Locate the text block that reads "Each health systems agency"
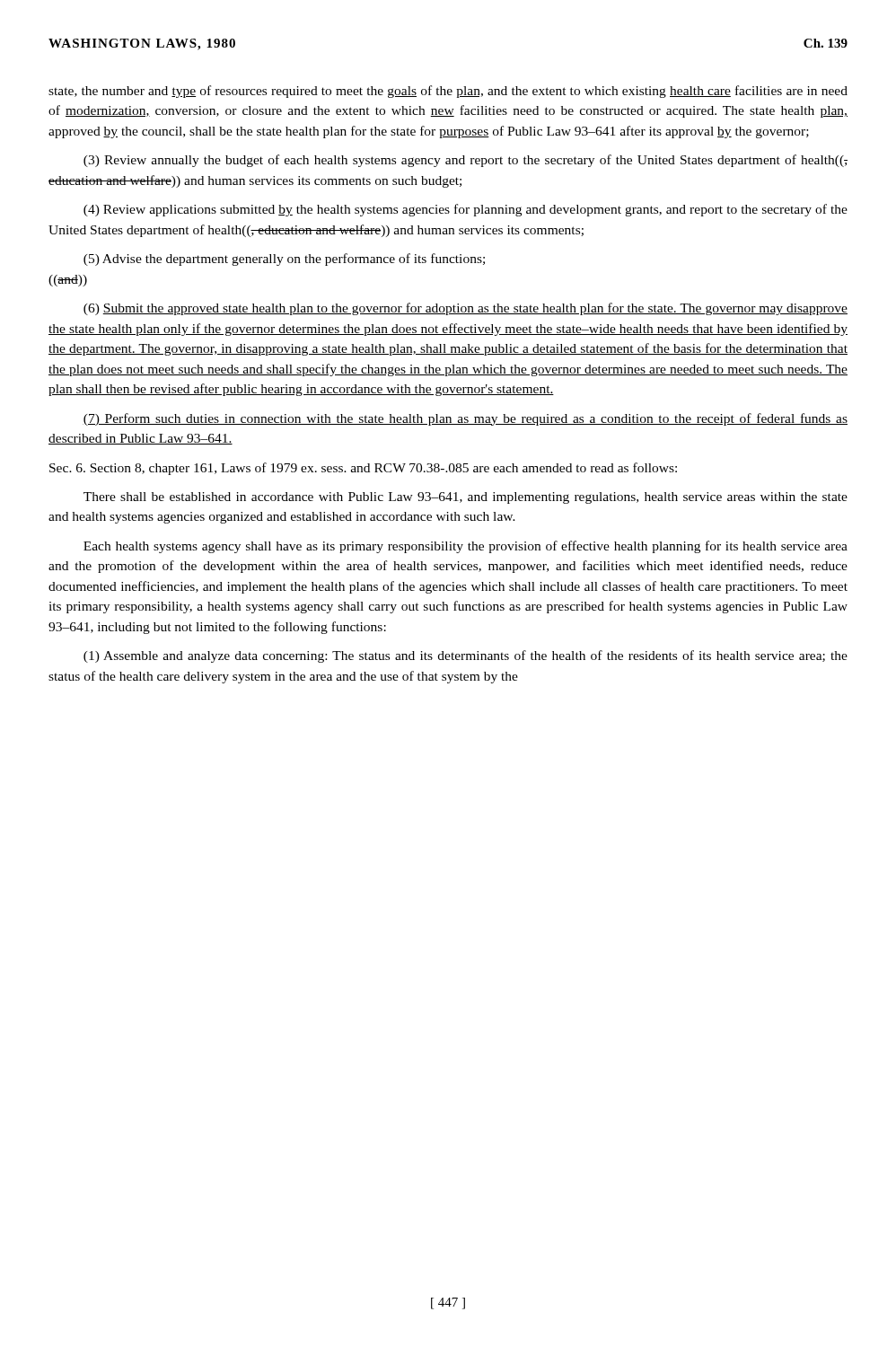 tap(448, 586)
